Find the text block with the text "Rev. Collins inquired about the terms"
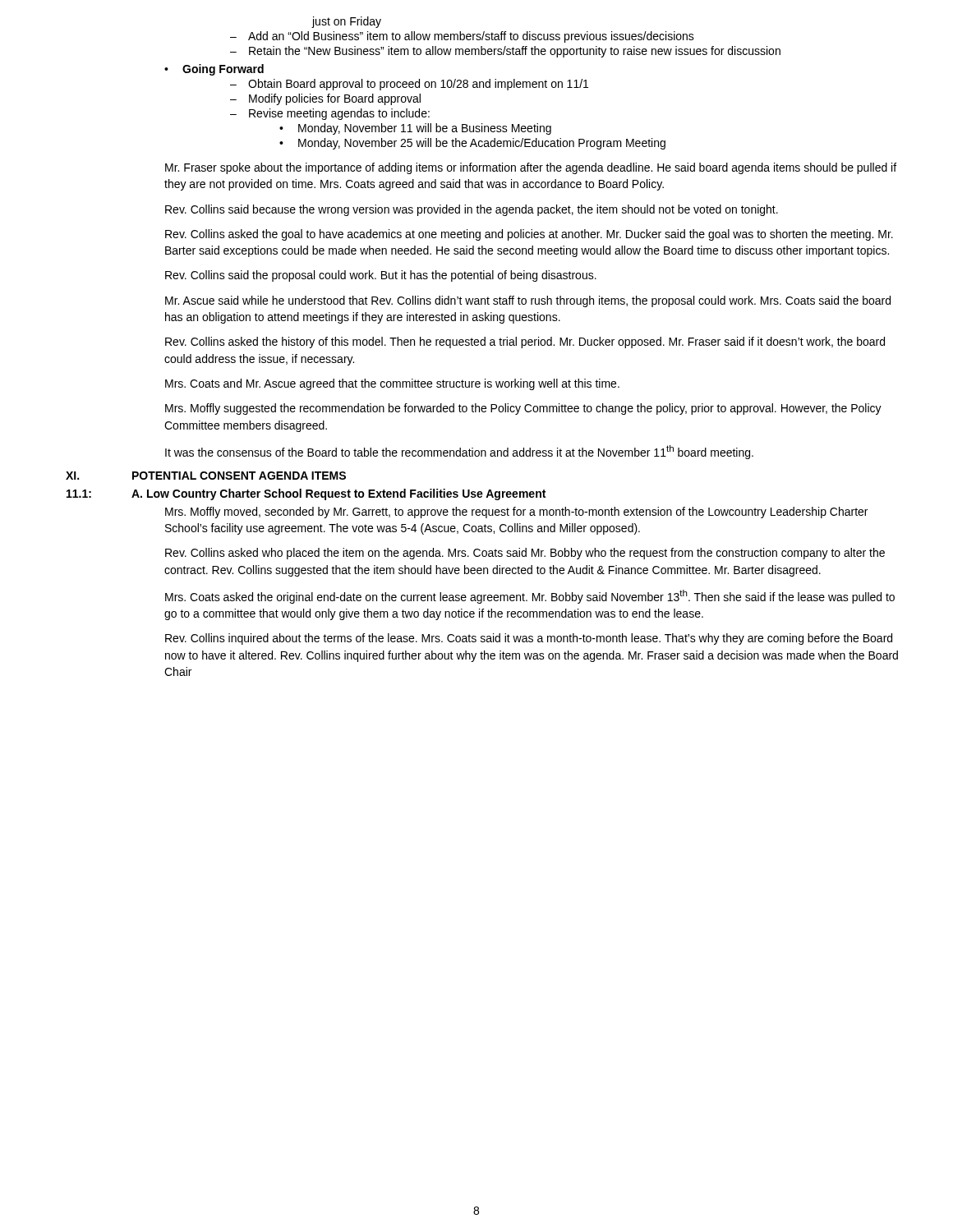 coord(531,655)
